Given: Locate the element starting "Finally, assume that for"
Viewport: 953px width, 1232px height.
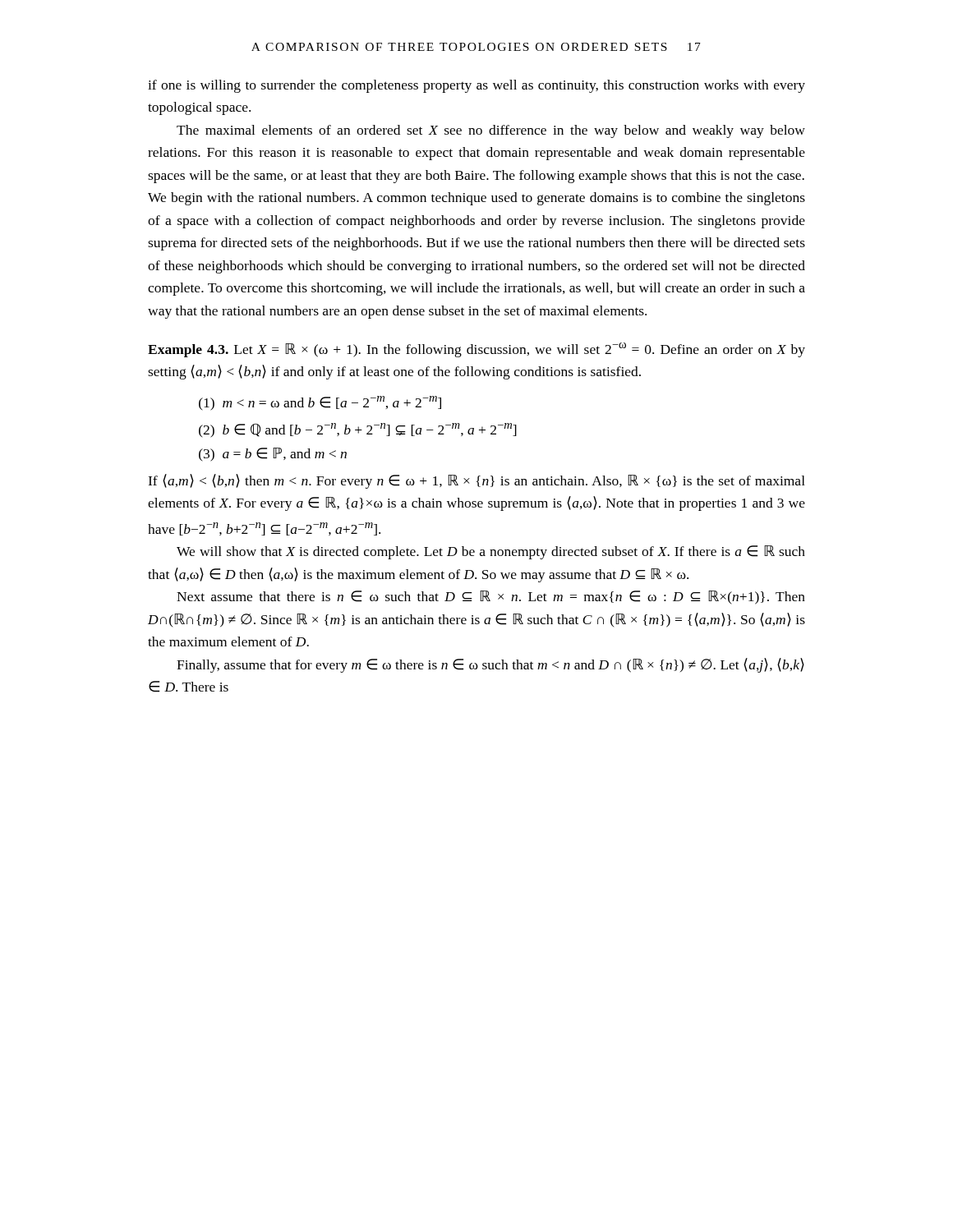Looking at the screenshot, I should 476,675.
